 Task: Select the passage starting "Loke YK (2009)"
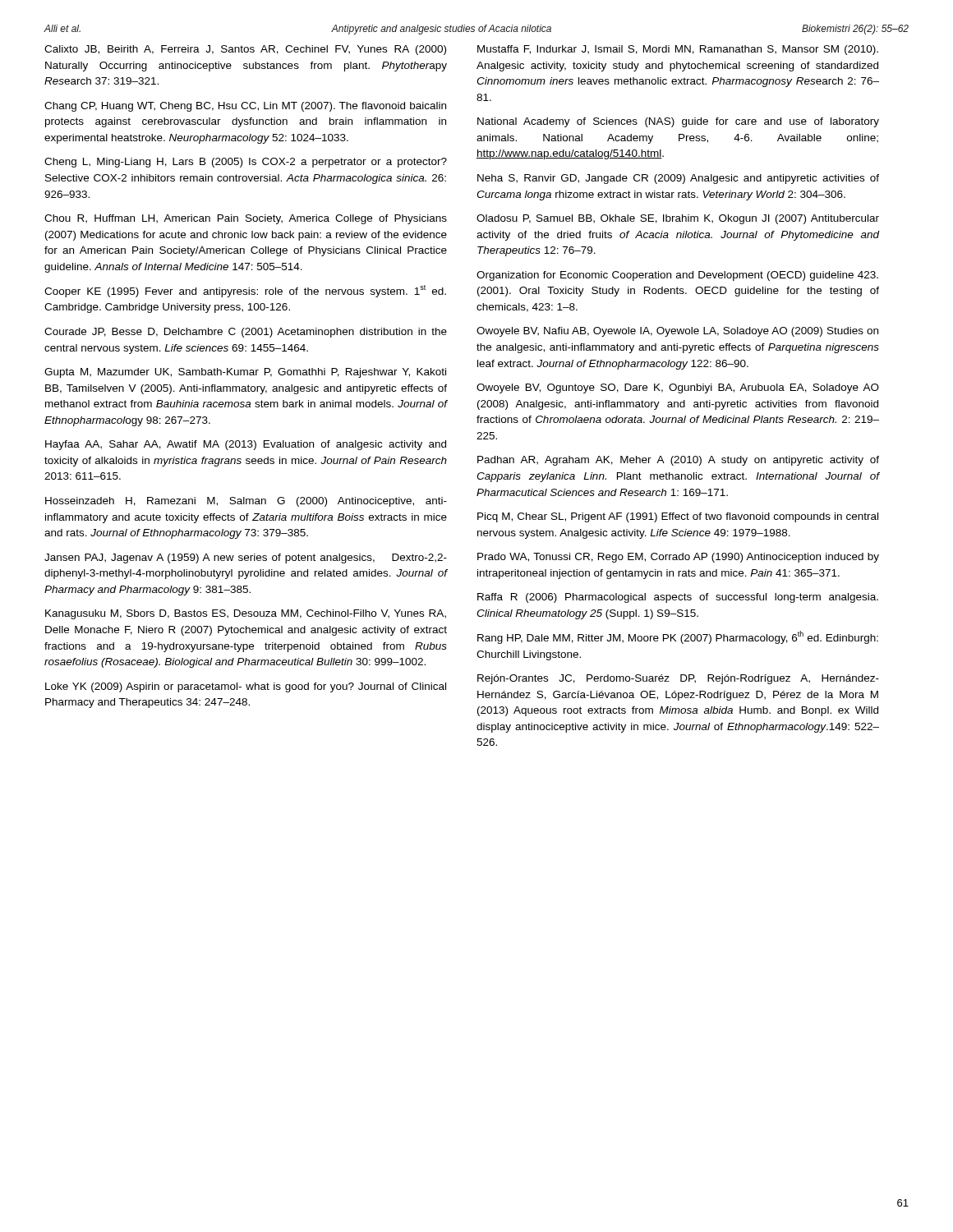246,694
